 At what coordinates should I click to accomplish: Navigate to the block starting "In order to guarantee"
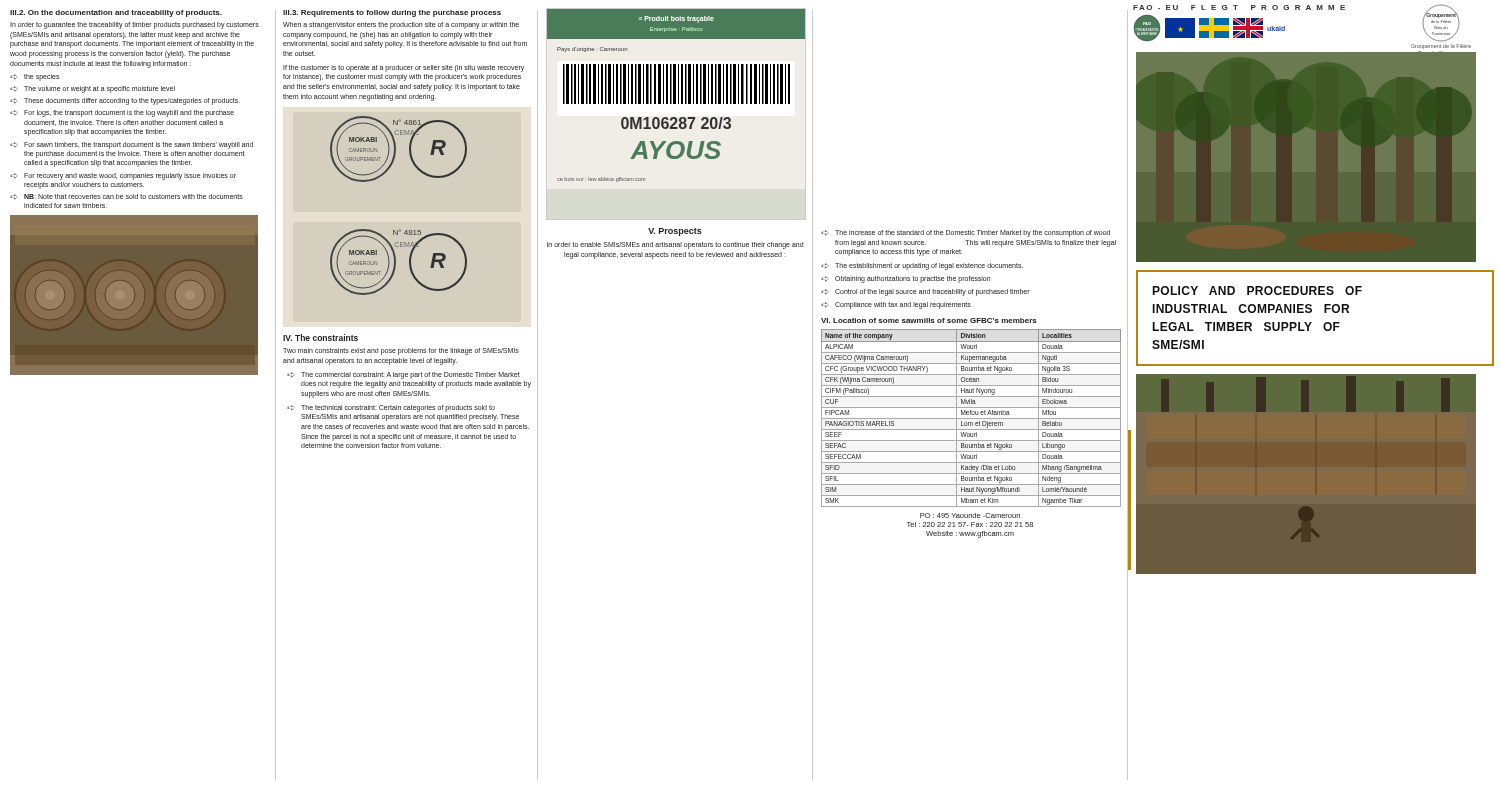click(x=134, y=44)
